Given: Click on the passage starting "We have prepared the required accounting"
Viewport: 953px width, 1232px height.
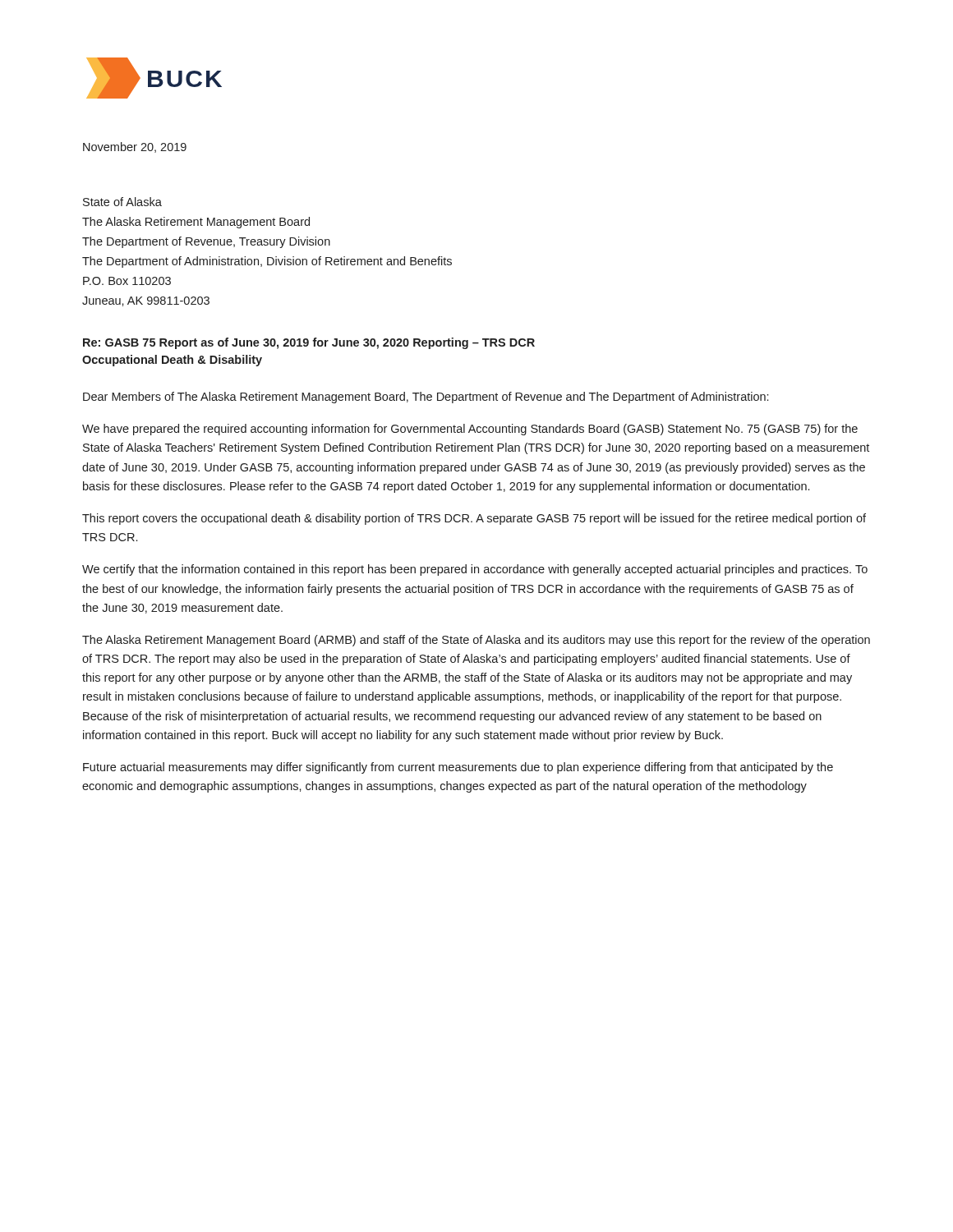Looking at the screenshot, I should [x=476, y=458].
